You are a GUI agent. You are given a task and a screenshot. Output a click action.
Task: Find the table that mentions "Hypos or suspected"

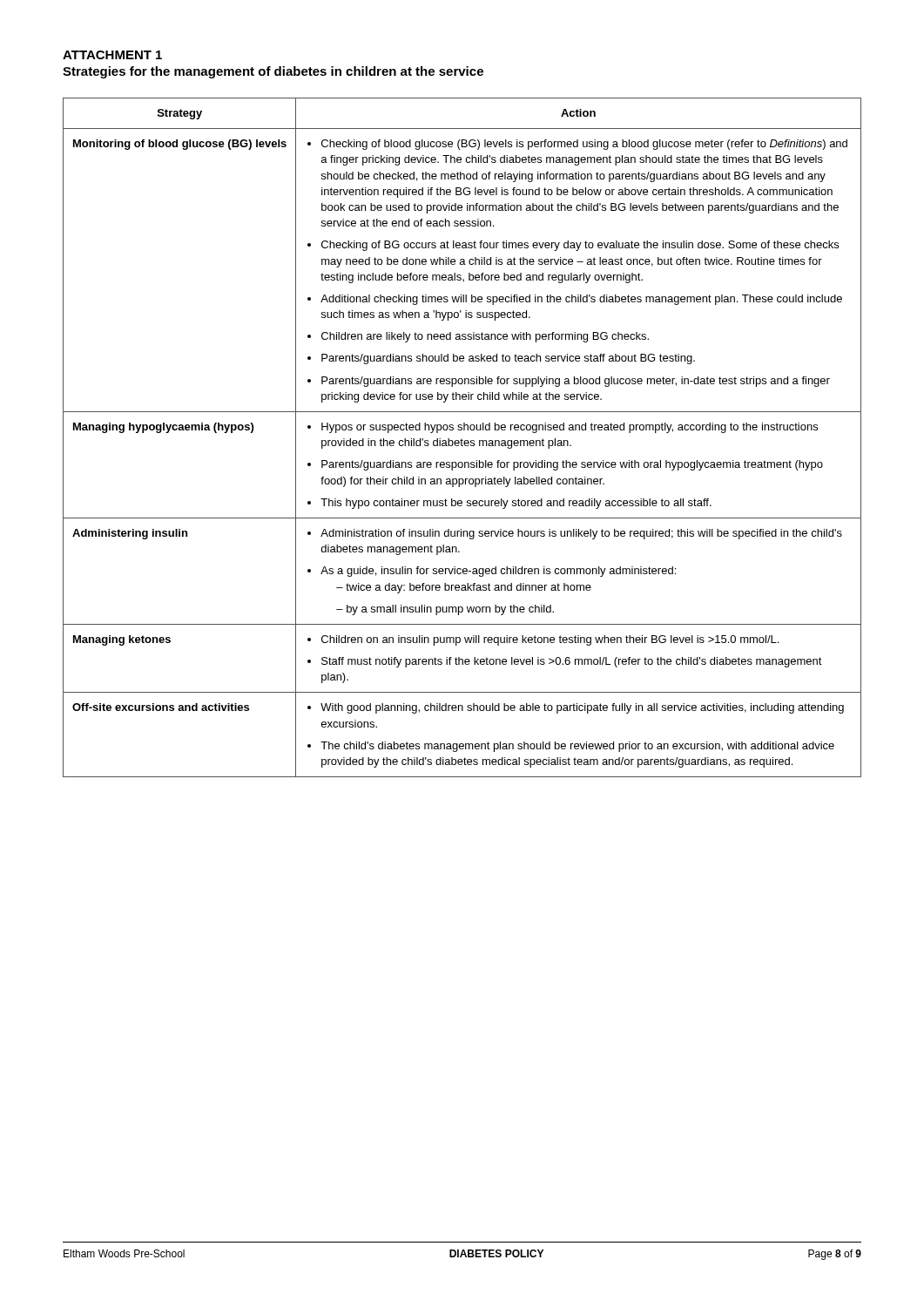(x=462, y=438)
